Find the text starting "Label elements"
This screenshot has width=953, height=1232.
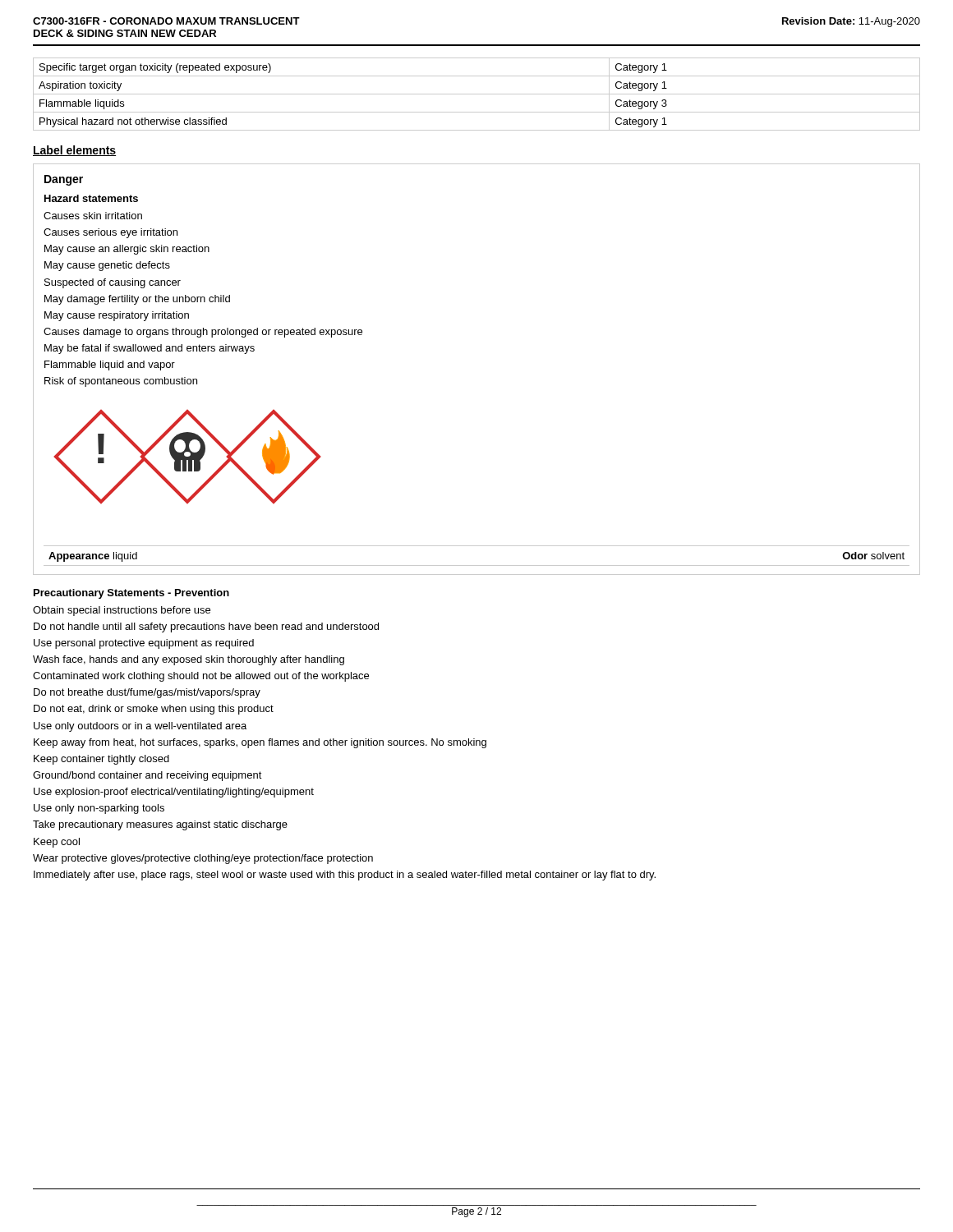74,150
